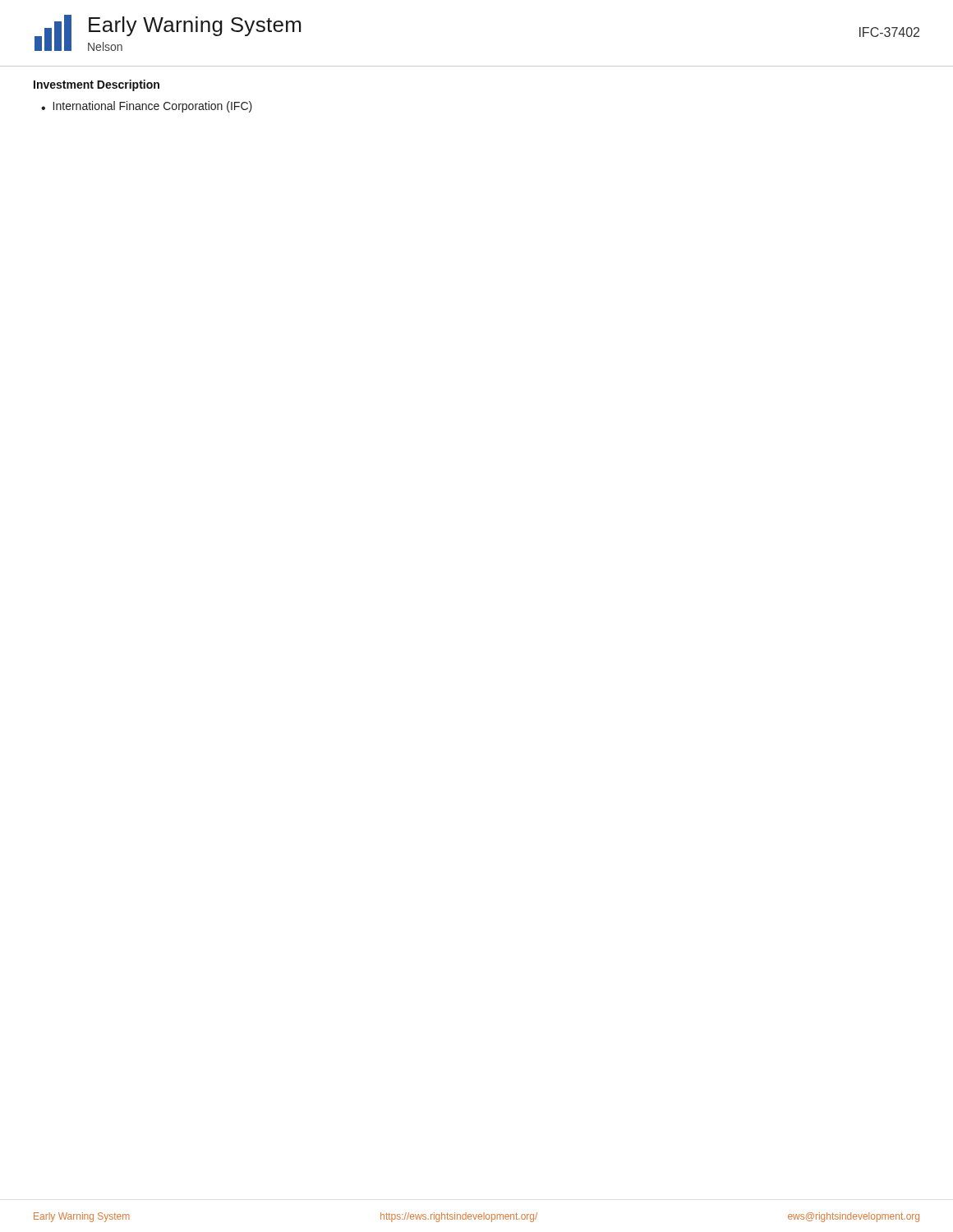Locate the passage starting "• International Finance Corporation (IFC)"
The height and width of the screenshot is (1232, 953).
click(147, 109)
